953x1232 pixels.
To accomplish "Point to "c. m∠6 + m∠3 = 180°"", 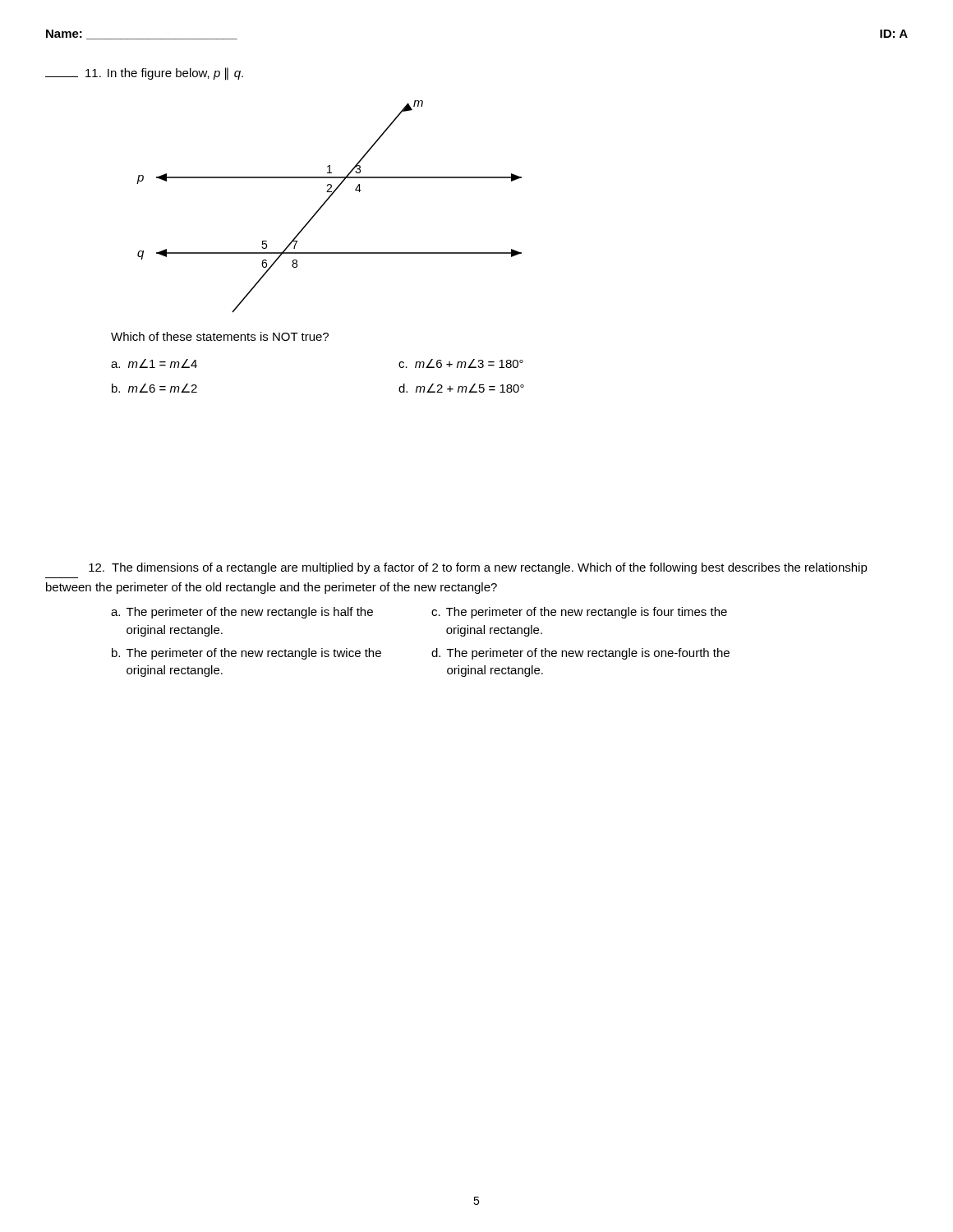I will pyautogui.click(x=461, y=364).
